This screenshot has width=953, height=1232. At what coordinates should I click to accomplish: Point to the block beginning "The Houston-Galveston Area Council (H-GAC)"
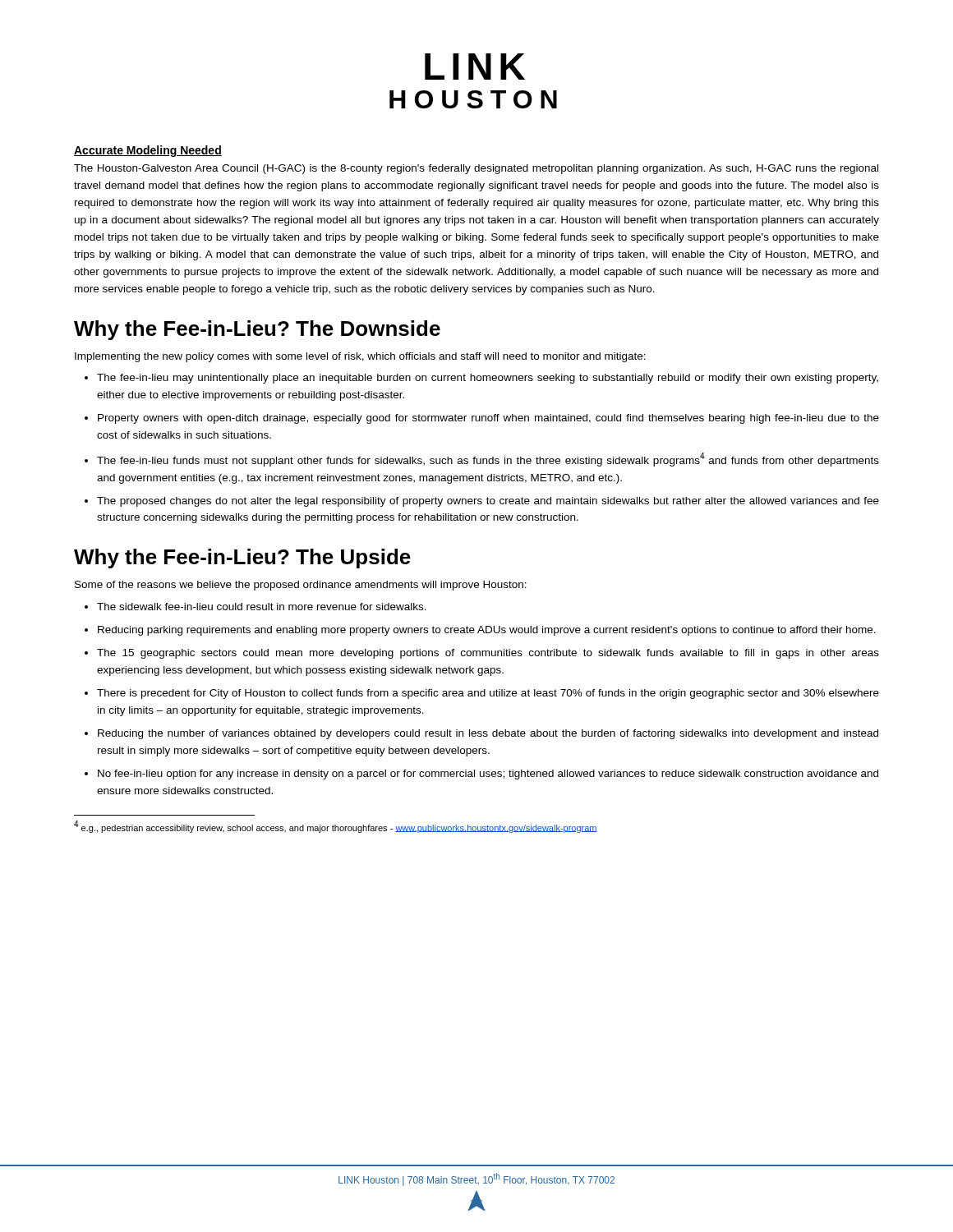pos(476,228)
